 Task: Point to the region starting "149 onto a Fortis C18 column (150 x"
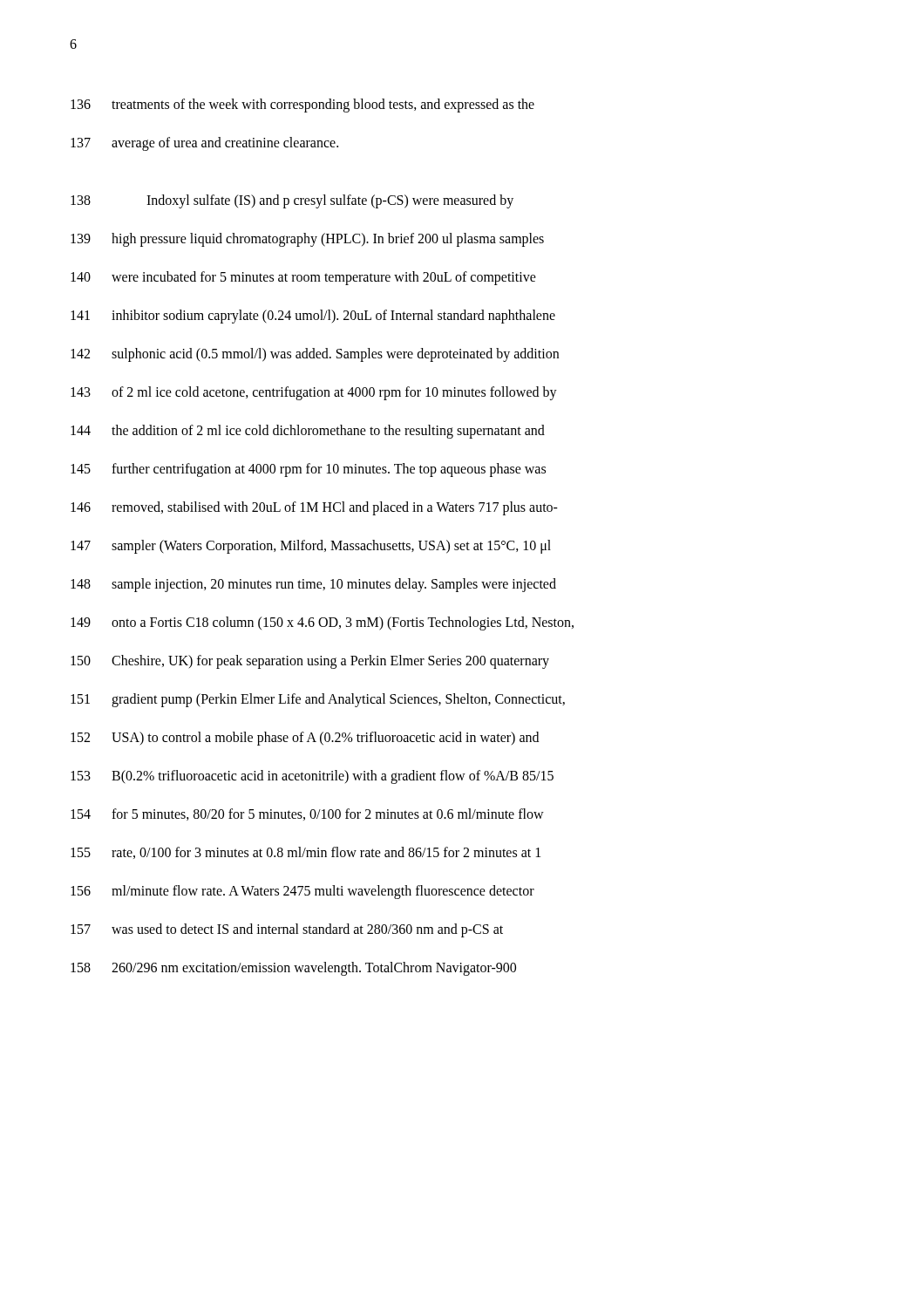click(x=462, y=623)
